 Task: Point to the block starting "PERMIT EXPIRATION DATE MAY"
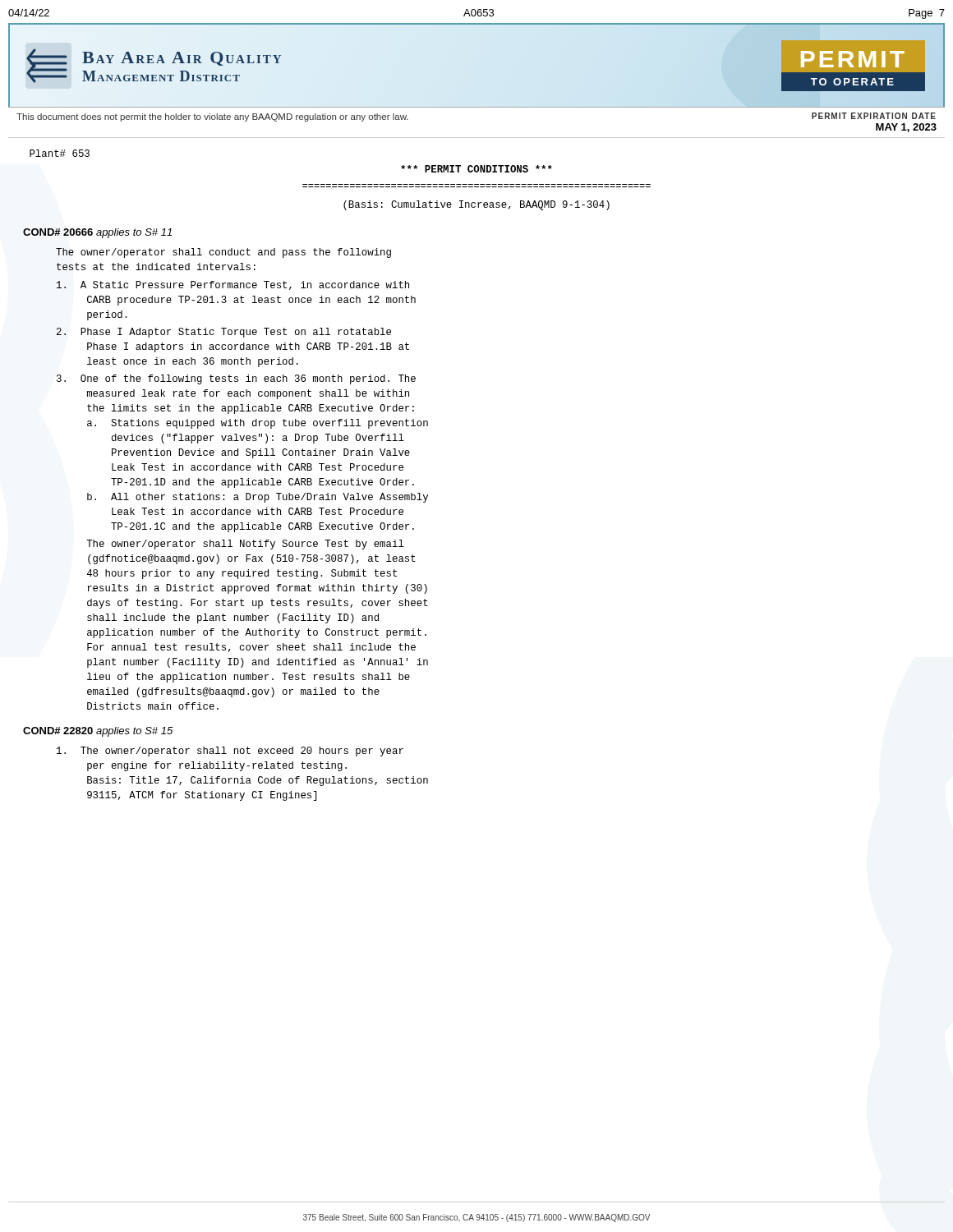(x=874, y=122)
